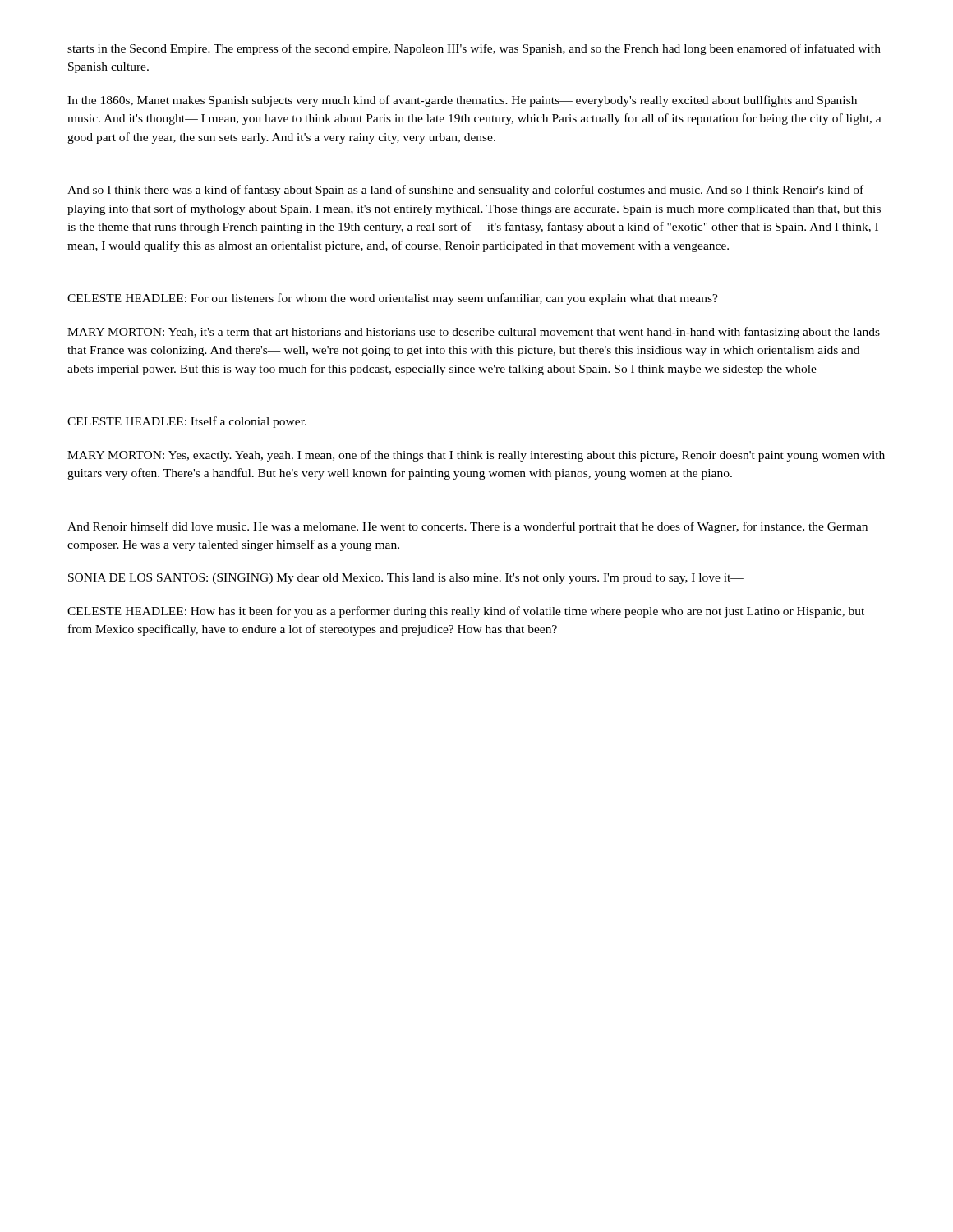Select the text block with the text "And so I think there"
This screenshot has width=953, height=1232.
(474, 217)
